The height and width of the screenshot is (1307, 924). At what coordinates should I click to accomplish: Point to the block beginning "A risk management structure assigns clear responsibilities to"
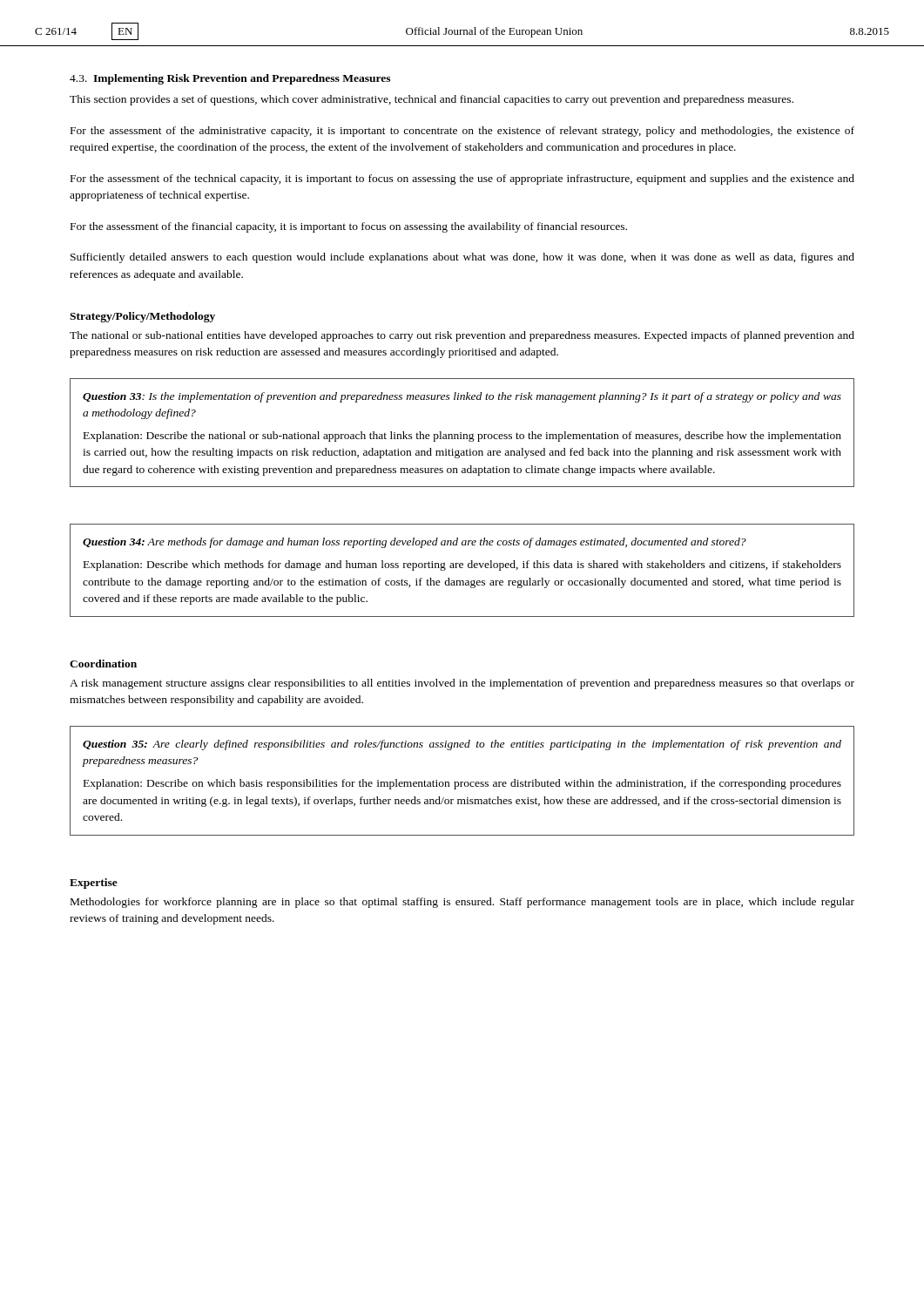[x=462, y=691]
